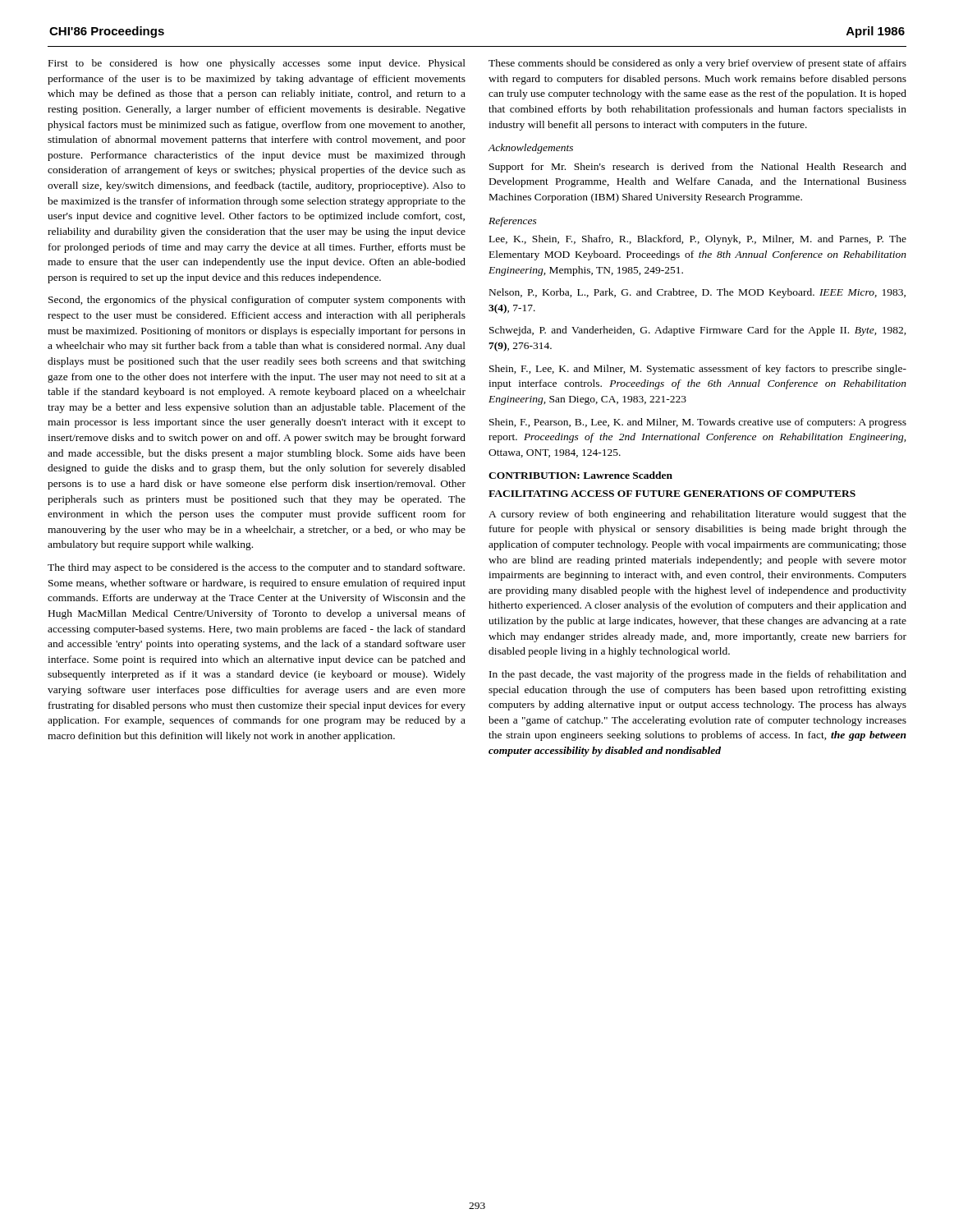Point to the block beginning "Schwejda, P. and Vanderheiden, G."
The height and width of the screenshot is (1232, 954).
pyautogui.click(x=697, y=338)
